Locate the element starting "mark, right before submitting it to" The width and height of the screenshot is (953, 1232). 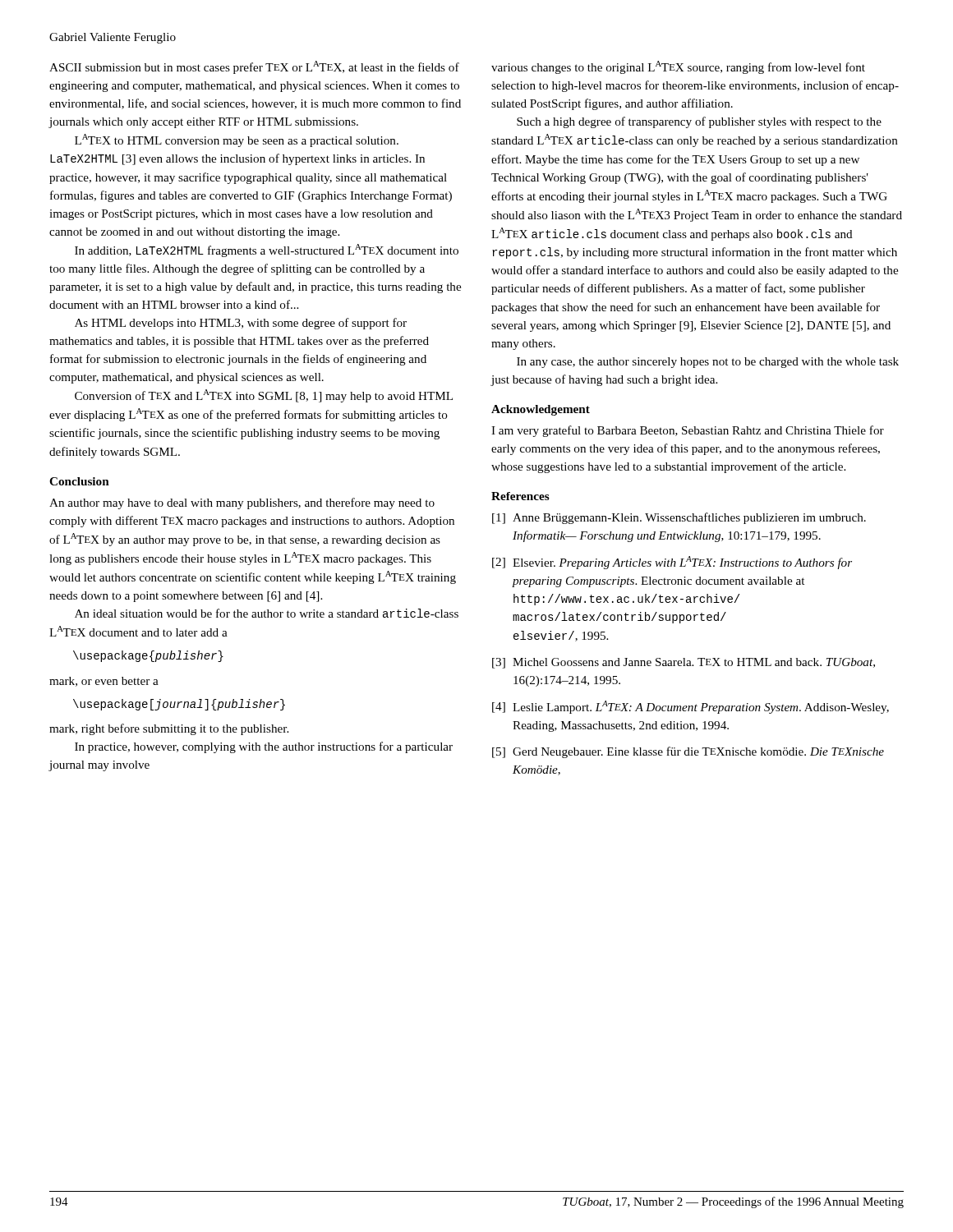coord(255,747)
